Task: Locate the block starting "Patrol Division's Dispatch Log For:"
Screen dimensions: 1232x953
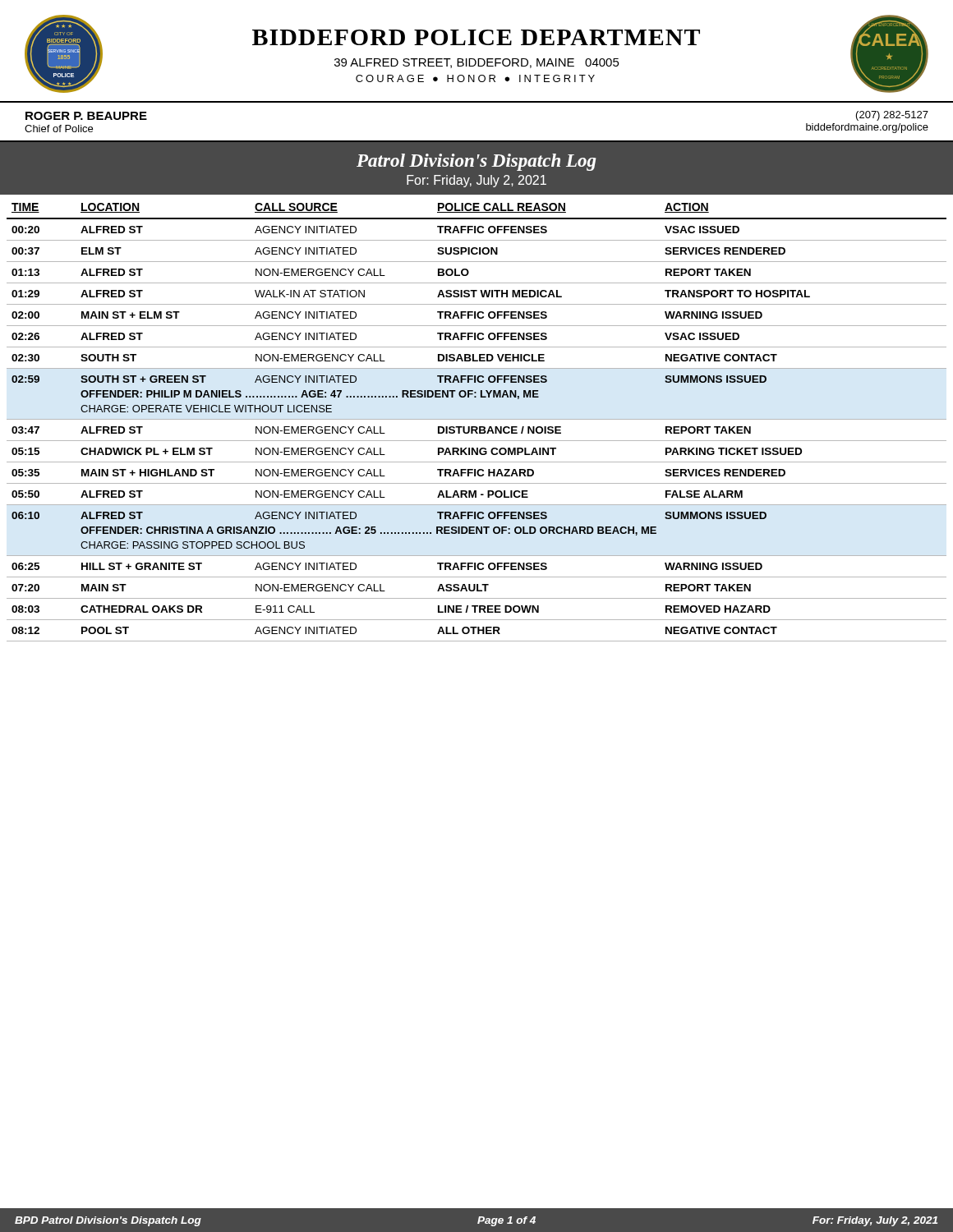Action: pyautogui.click(x=476, y=169)
